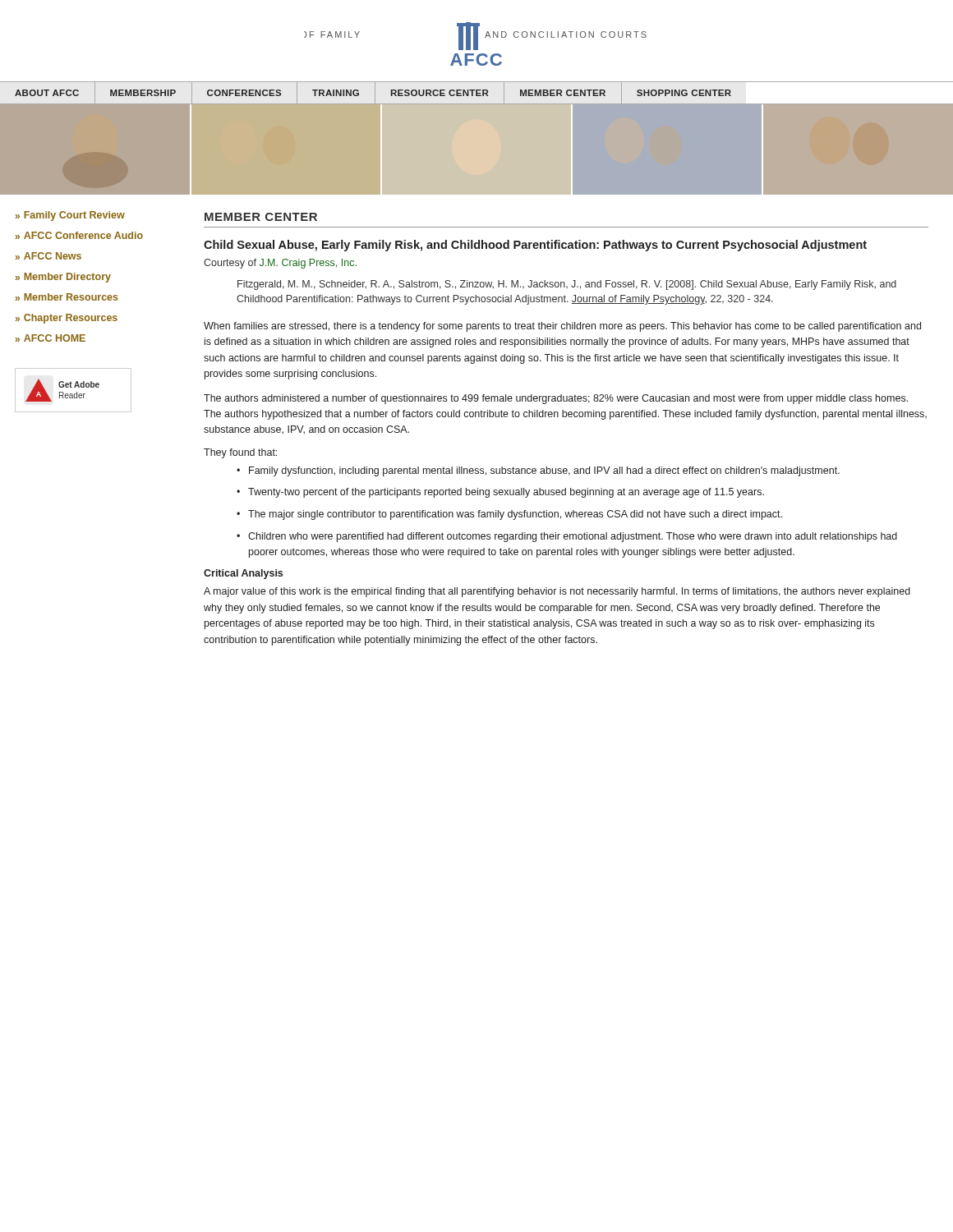This screenshot has height=1232, width=953.
Task: Navigate to the region starting "» AFCC HOME"
Action: click(x=50, y=339)
